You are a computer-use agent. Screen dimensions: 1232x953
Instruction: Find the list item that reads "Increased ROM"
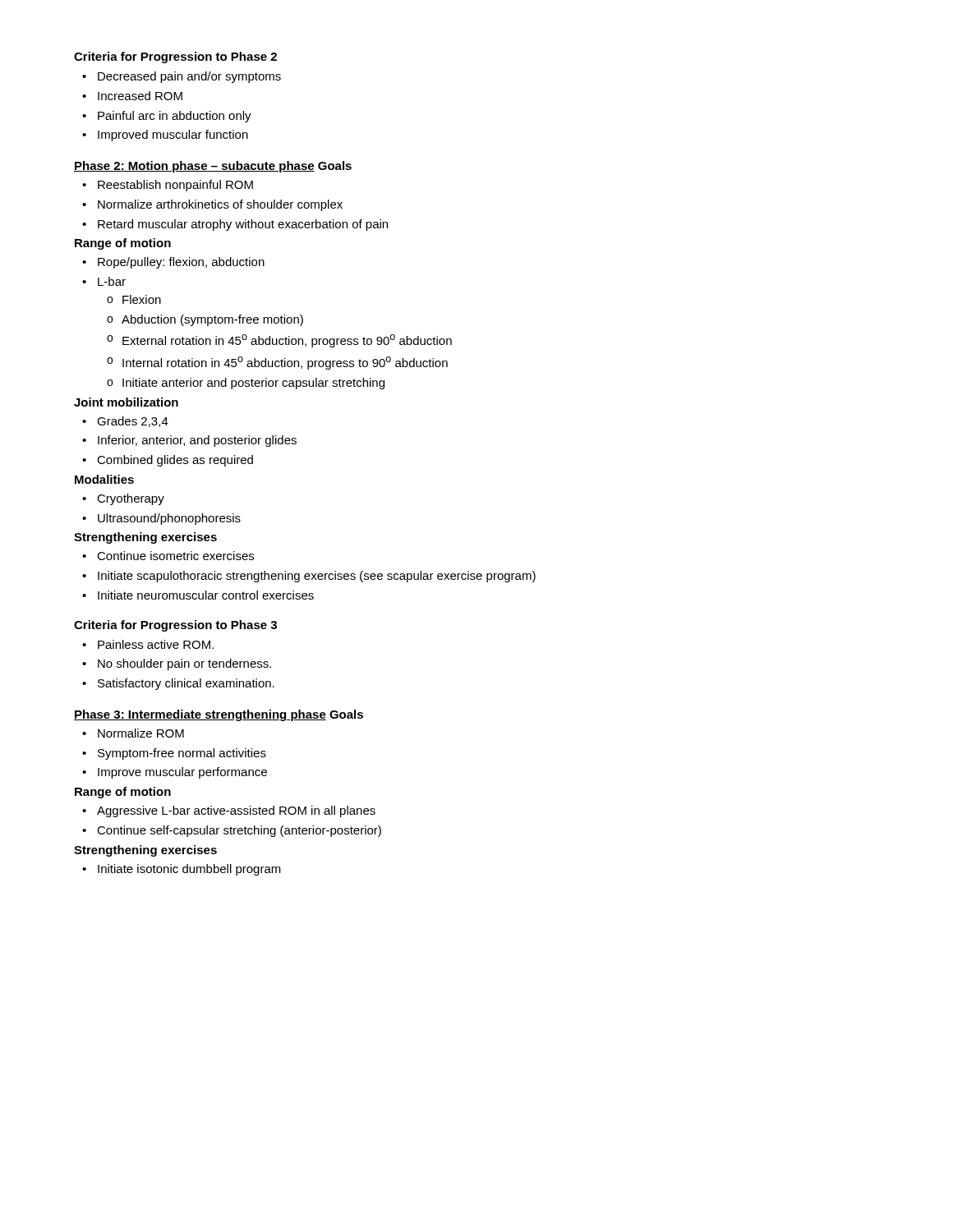tap(140, 95)
